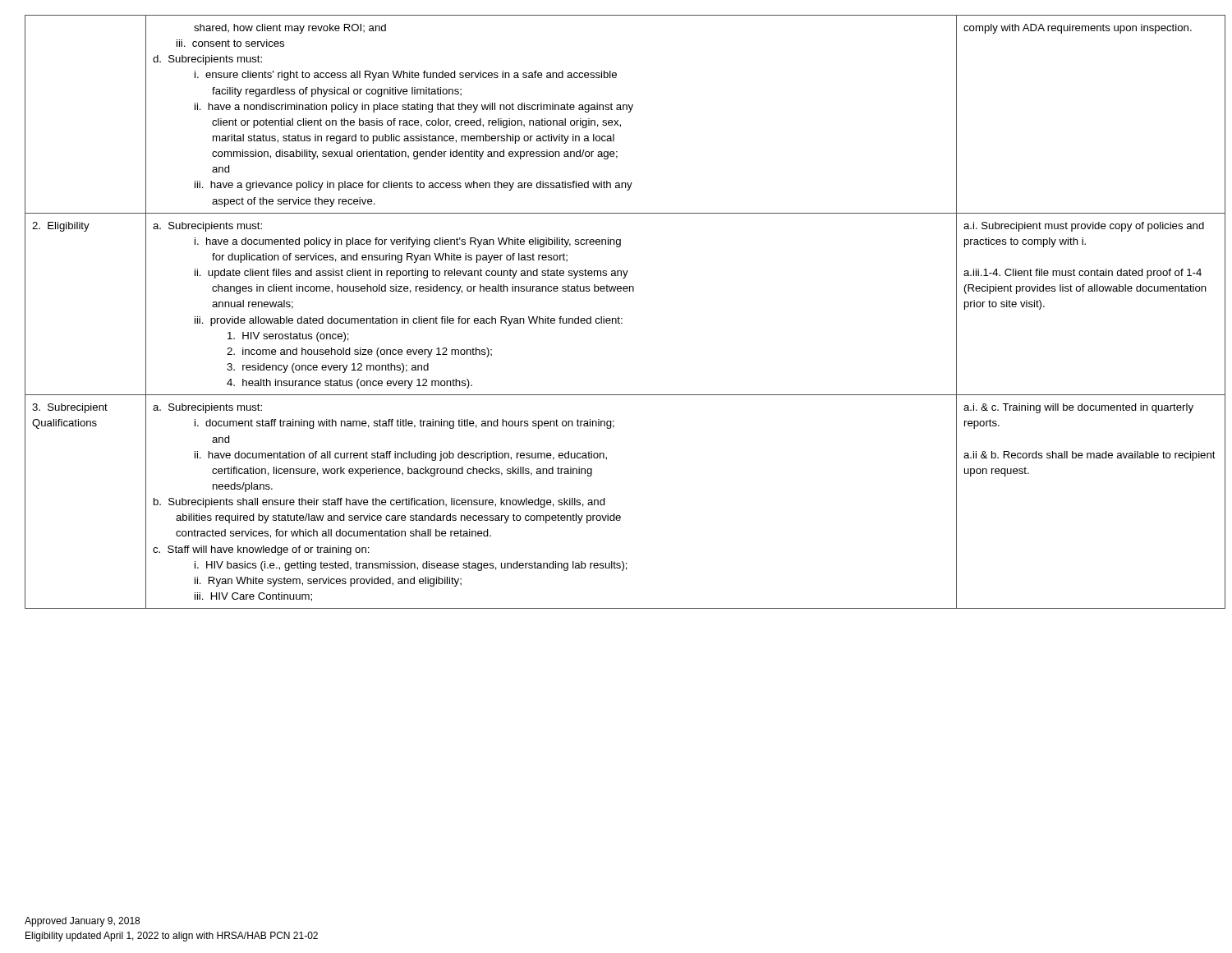This screenshot has height=953, width=1232.
Task: Find the table
Action: [616, 312]
